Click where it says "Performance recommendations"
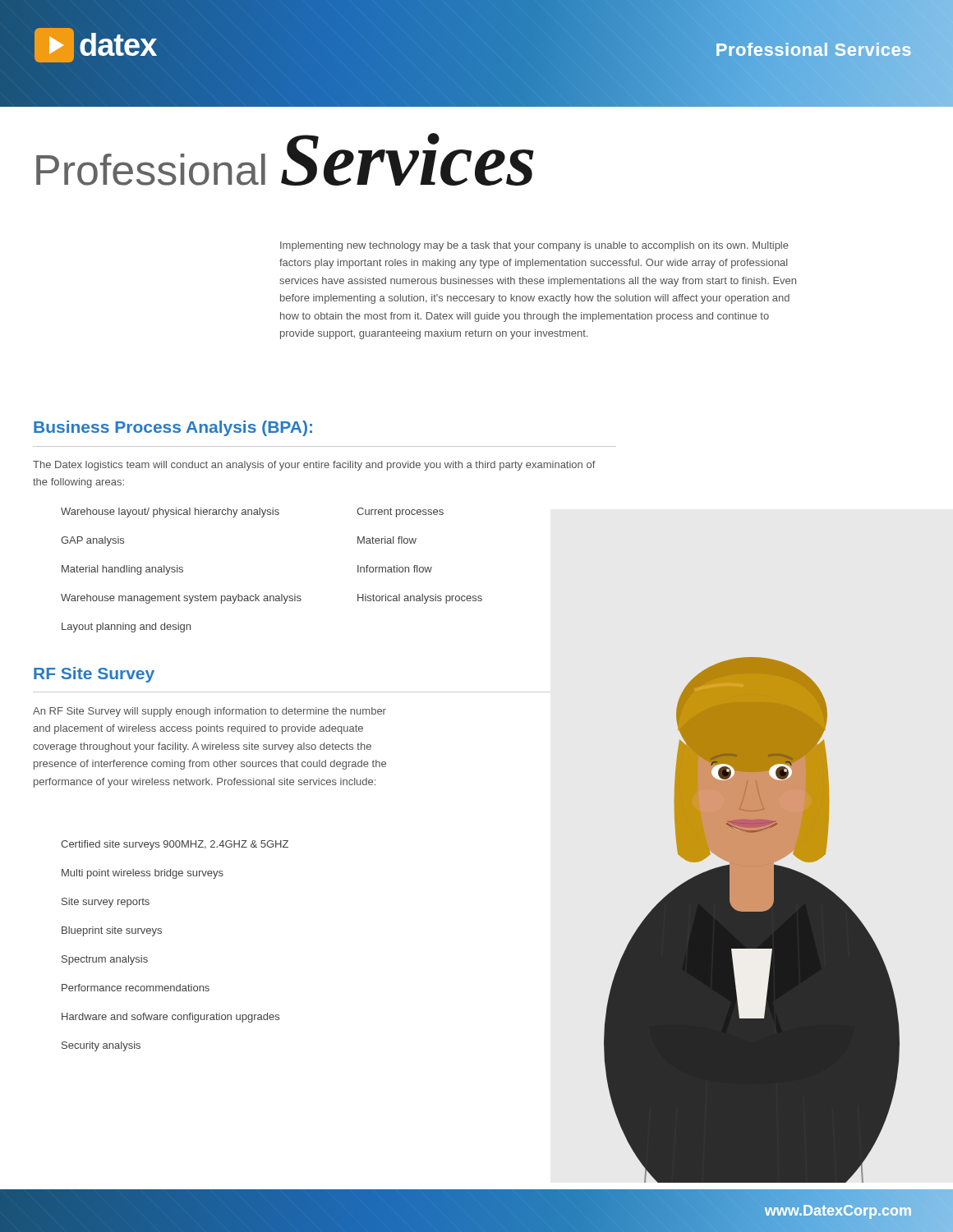 [121, 987]
